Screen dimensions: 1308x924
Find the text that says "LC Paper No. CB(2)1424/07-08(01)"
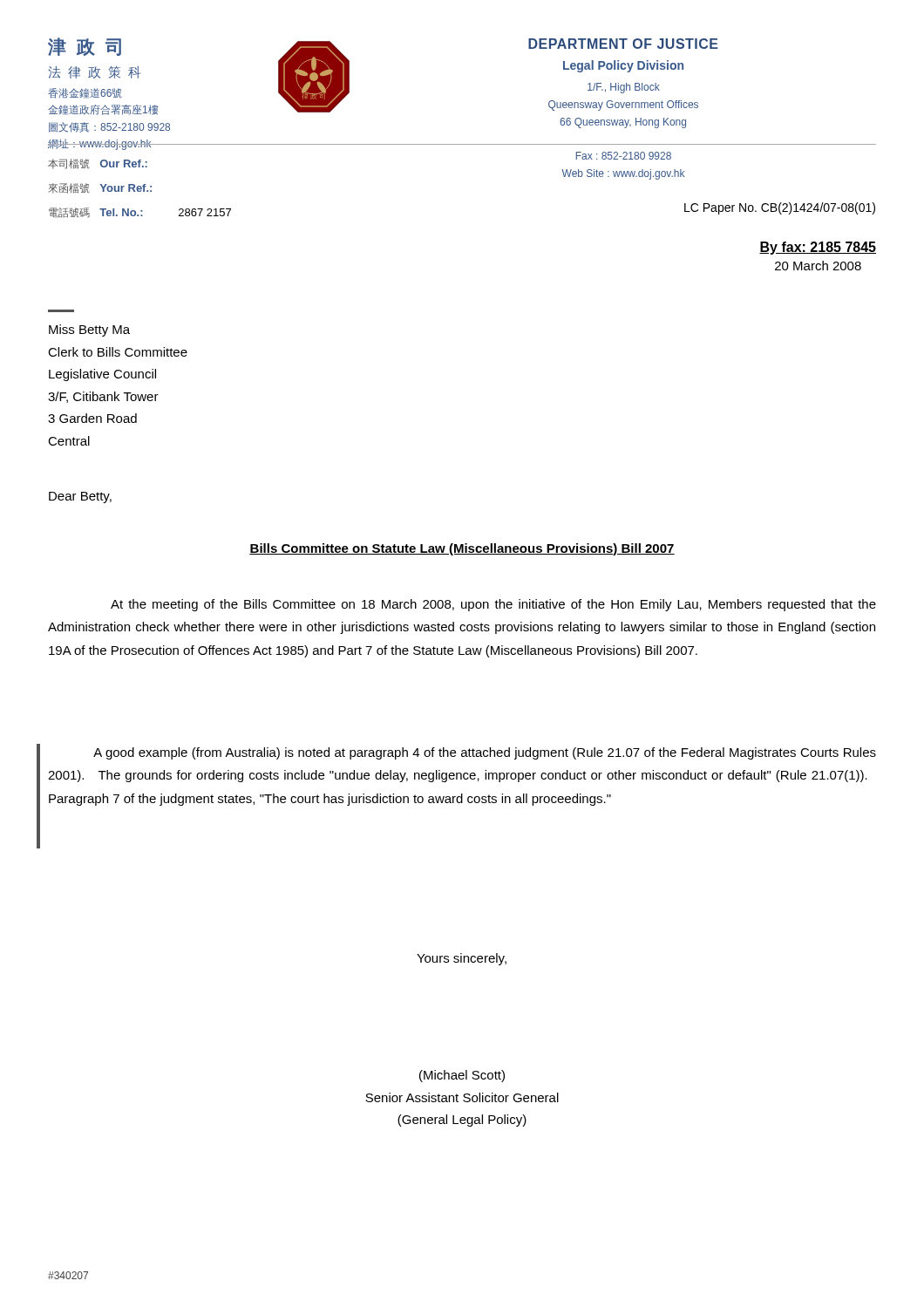coord(780,208)
